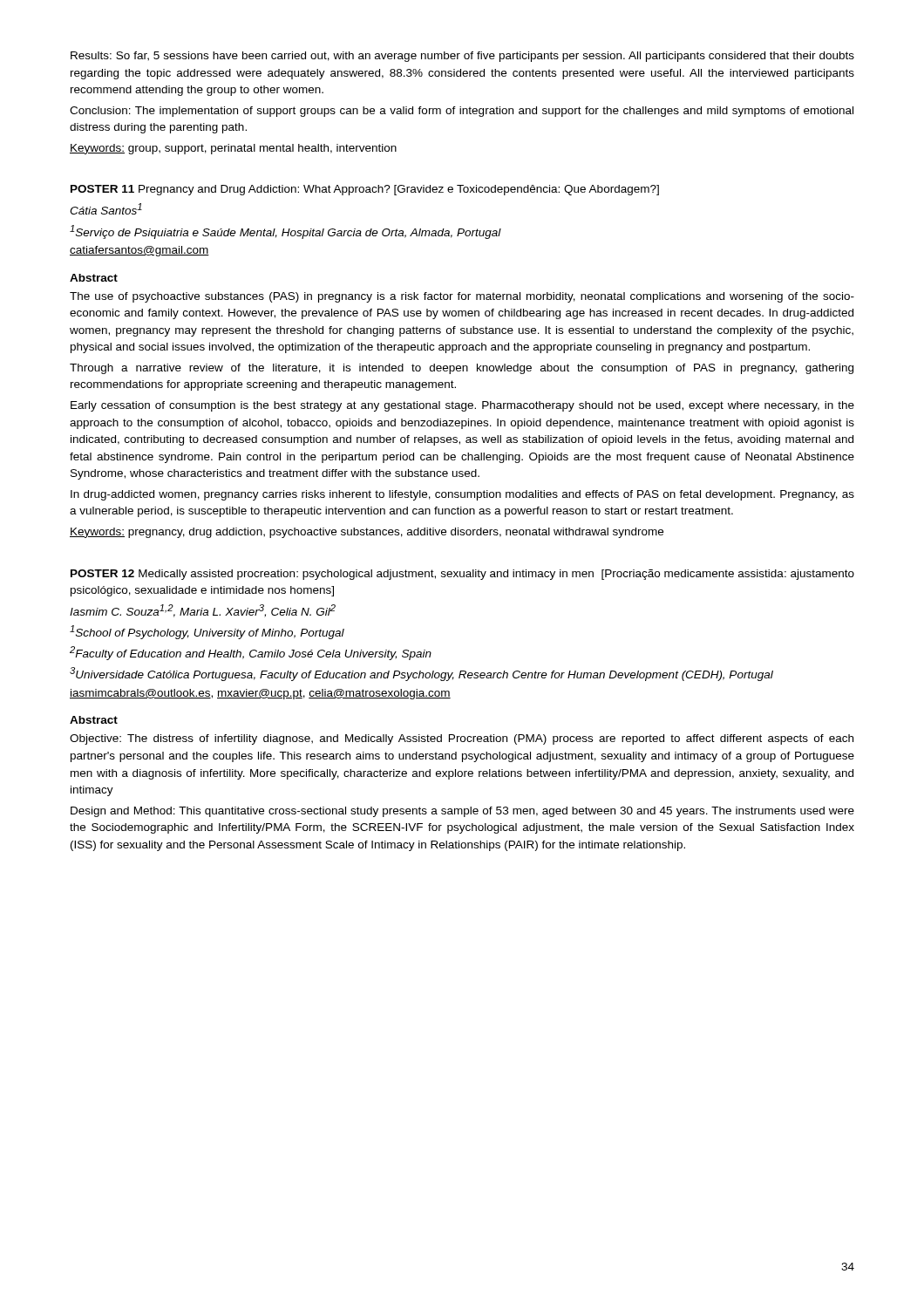
Task: Where does it say "1School of Psychology, University of Minho, Portugal"?
Action: click(x=207, y=632)
